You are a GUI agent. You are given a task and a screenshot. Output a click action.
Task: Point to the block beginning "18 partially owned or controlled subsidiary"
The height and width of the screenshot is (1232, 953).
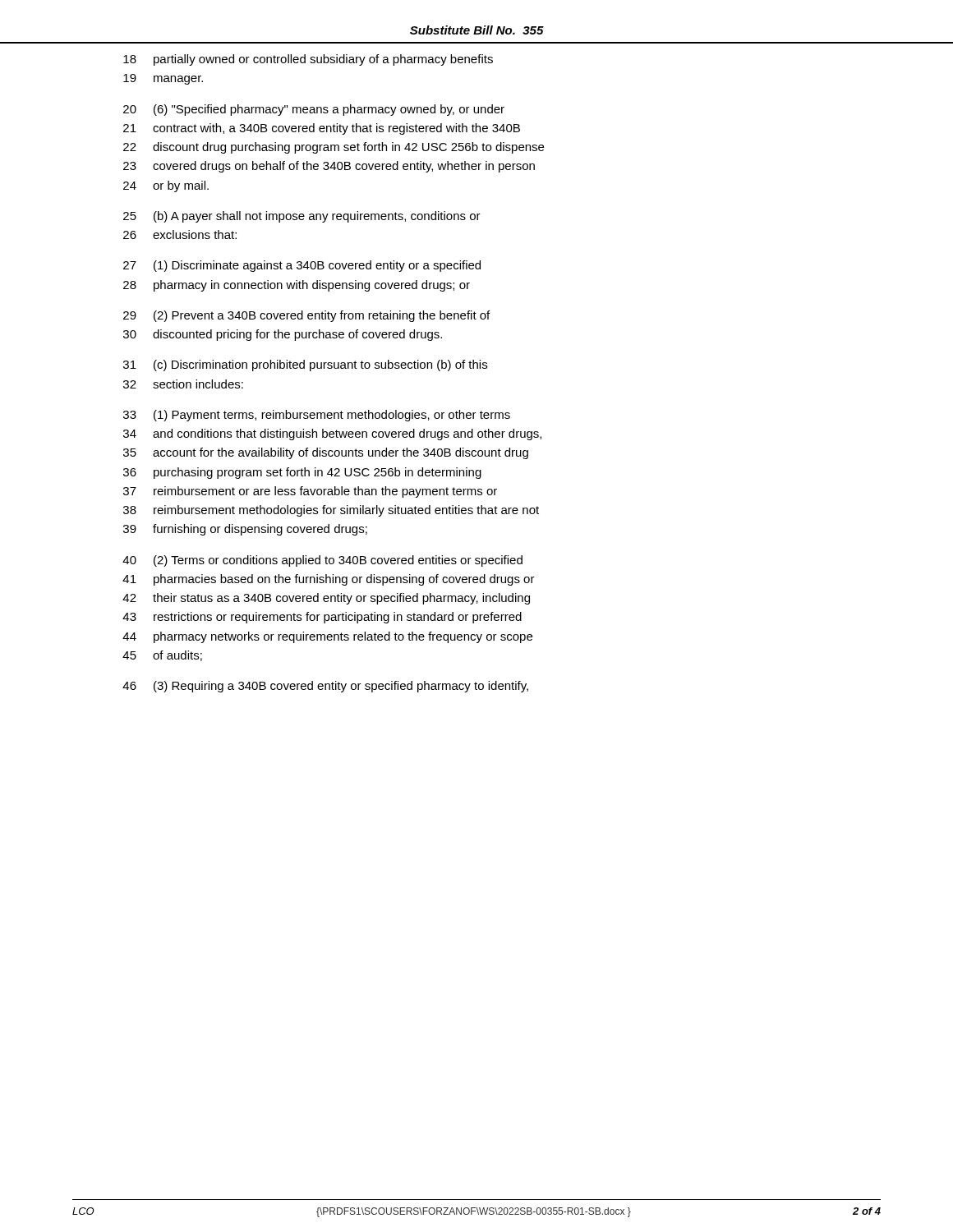[x=493, y=68]
